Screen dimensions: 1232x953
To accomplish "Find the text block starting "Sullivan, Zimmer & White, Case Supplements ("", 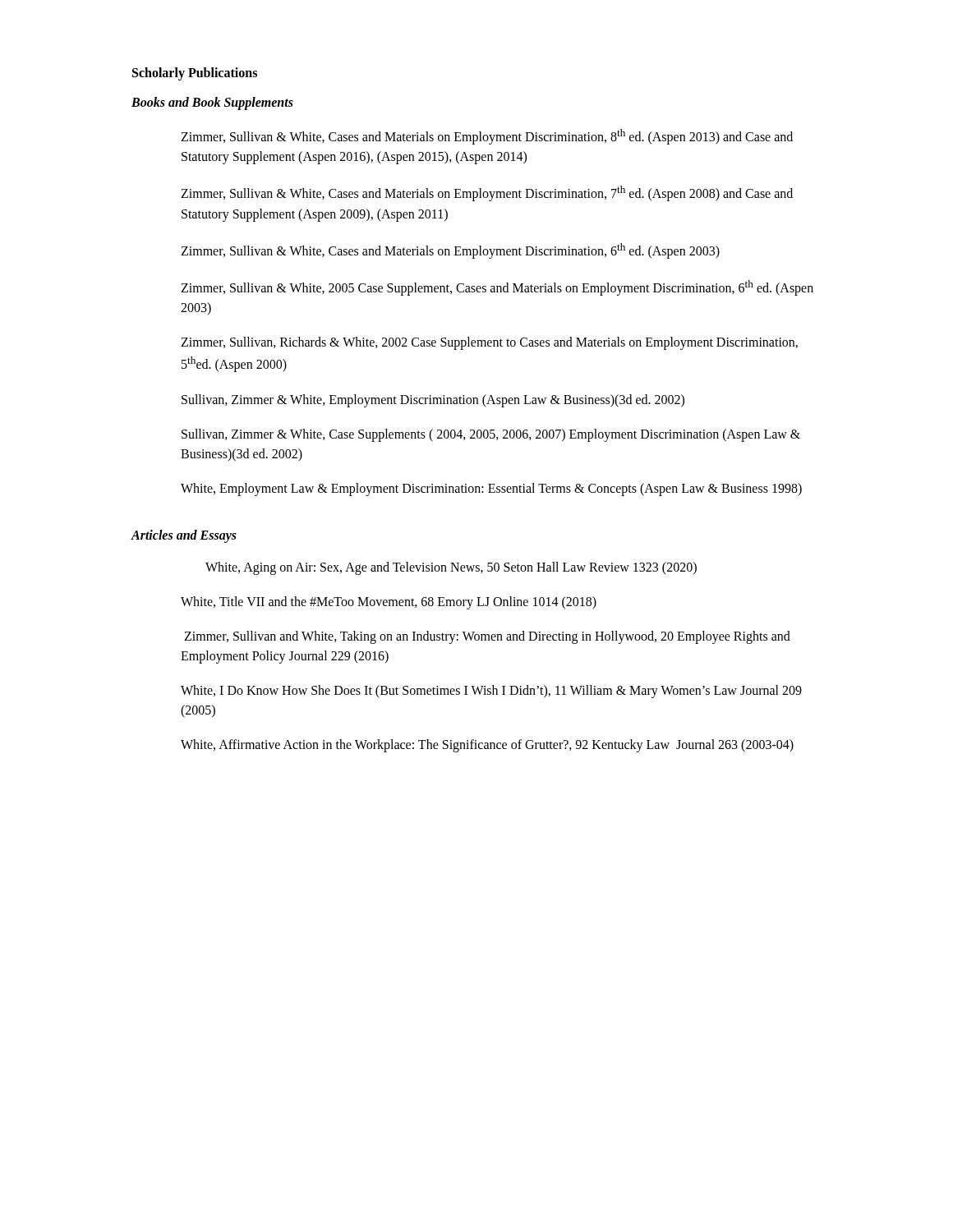I will 491,444.
